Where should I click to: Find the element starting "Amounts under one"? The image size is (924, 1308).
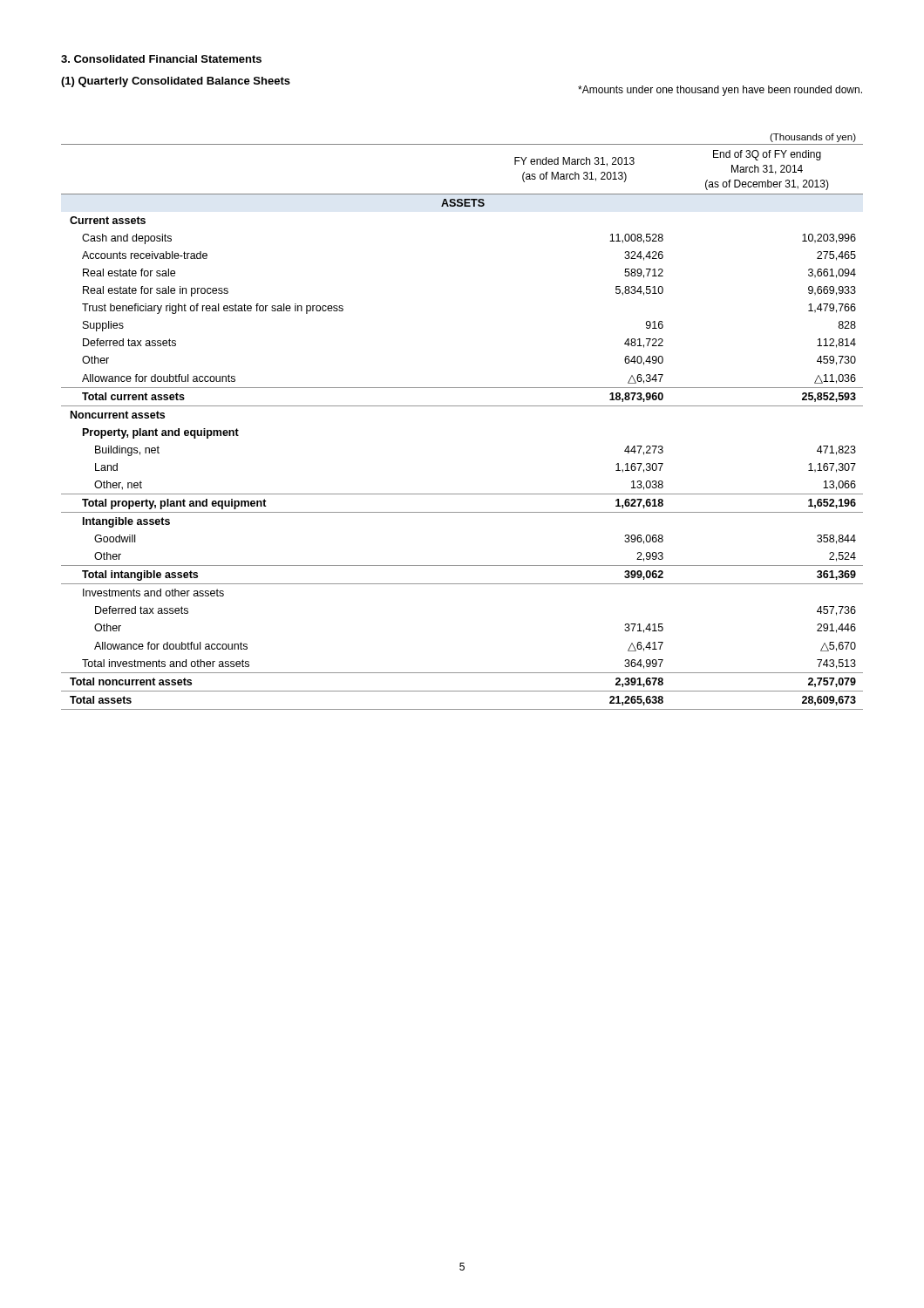720,90
